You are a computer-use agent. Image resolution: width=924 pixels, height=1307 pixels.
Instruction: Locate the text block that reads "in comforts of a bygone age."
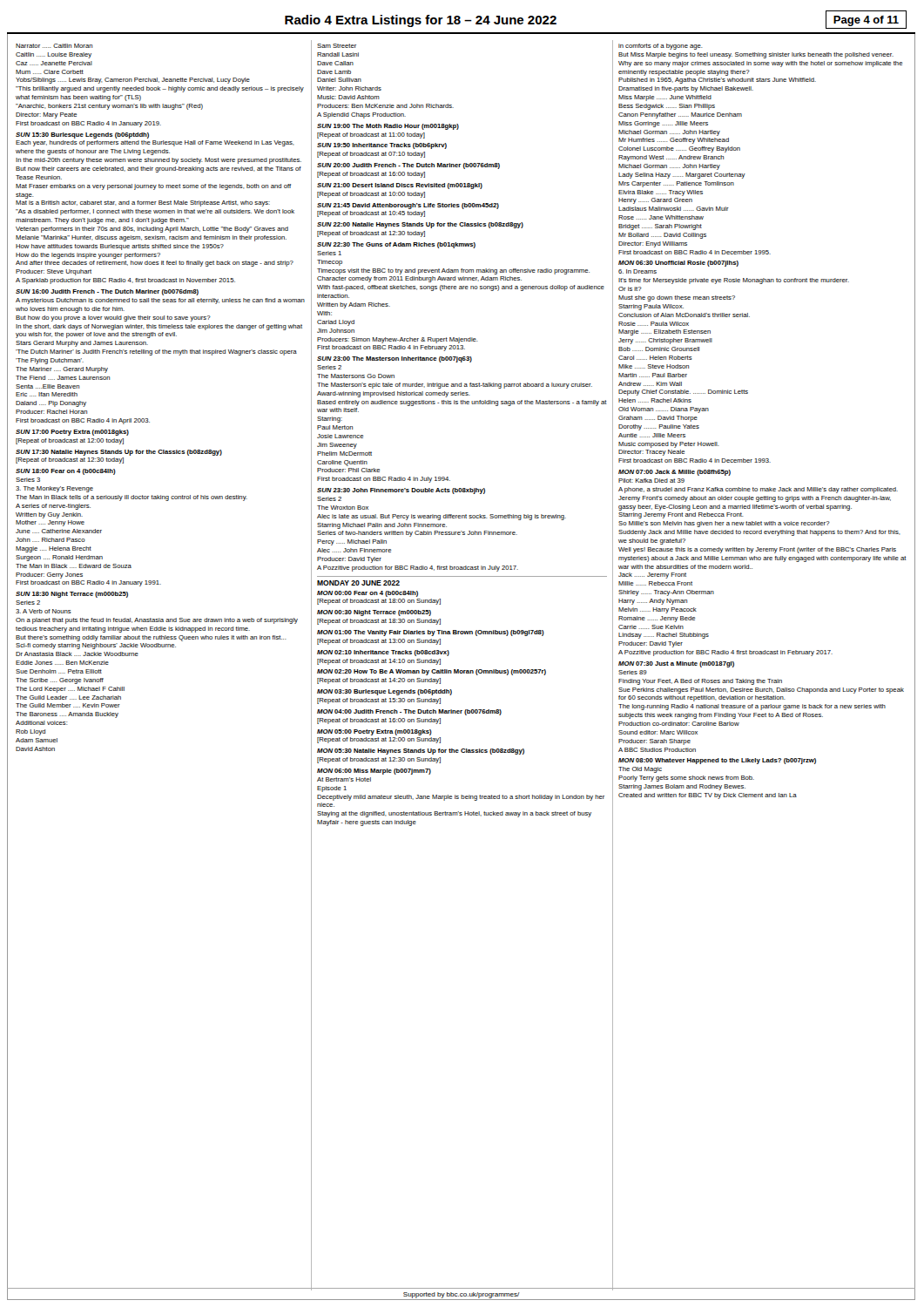click(661, 47)
